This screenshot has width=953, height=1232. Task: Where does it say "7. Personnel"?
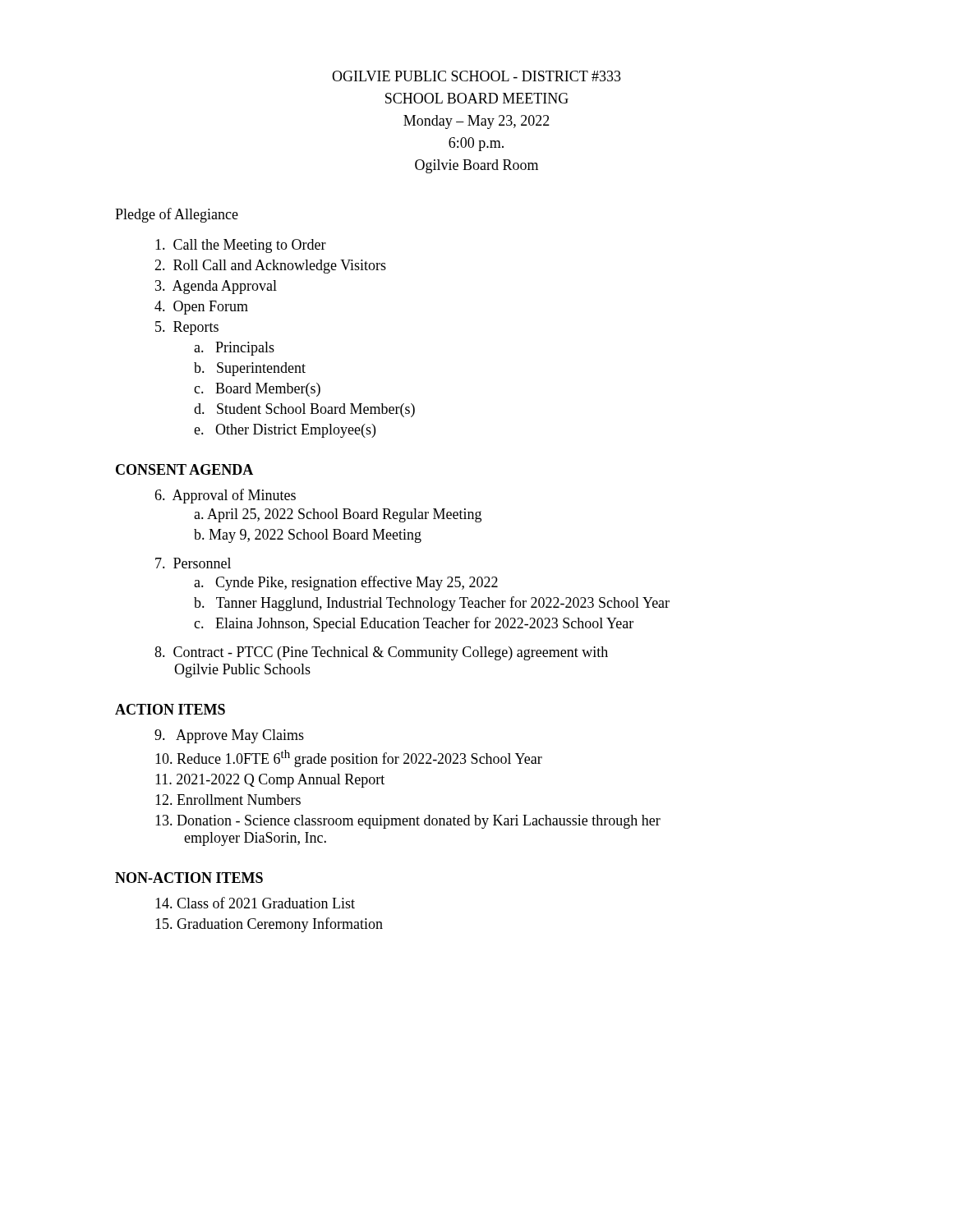point(193,563)
